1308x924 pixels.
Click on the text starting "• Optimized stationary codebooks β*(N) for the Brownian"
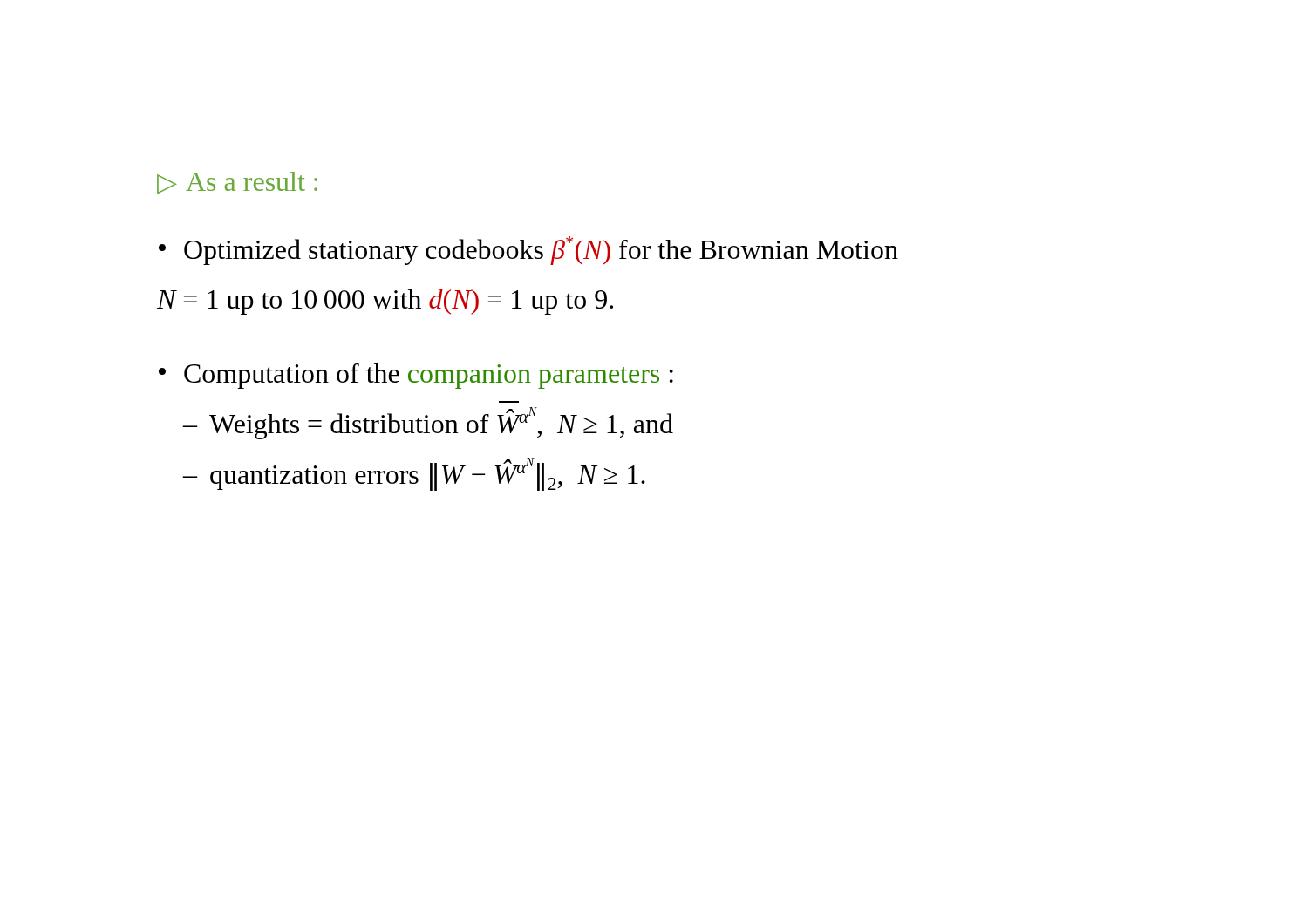tap(528, 249)
